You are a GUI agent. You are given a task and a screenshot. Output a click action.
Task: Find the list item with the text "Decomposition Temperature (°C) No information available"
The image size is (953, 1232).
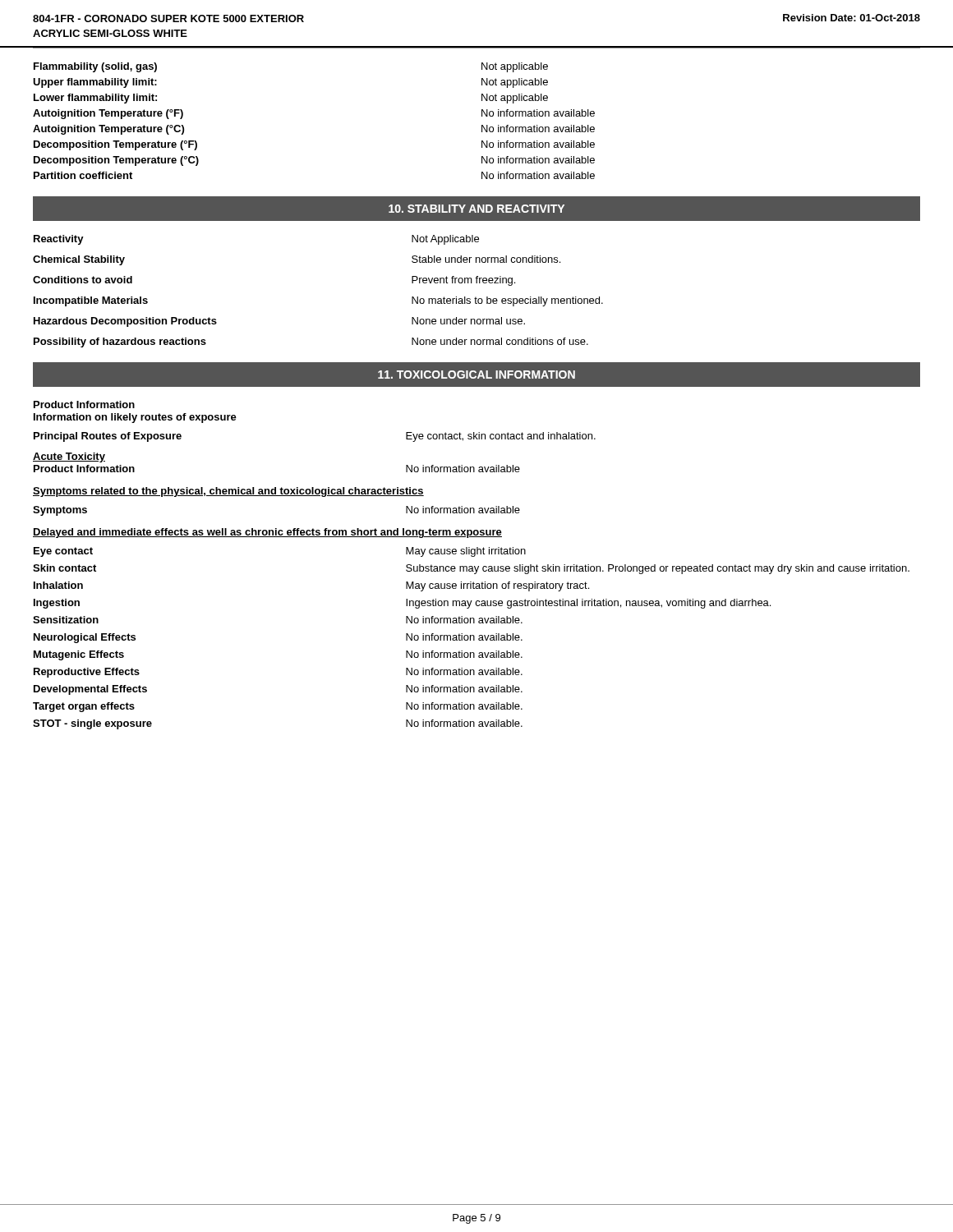pos(476,160)
